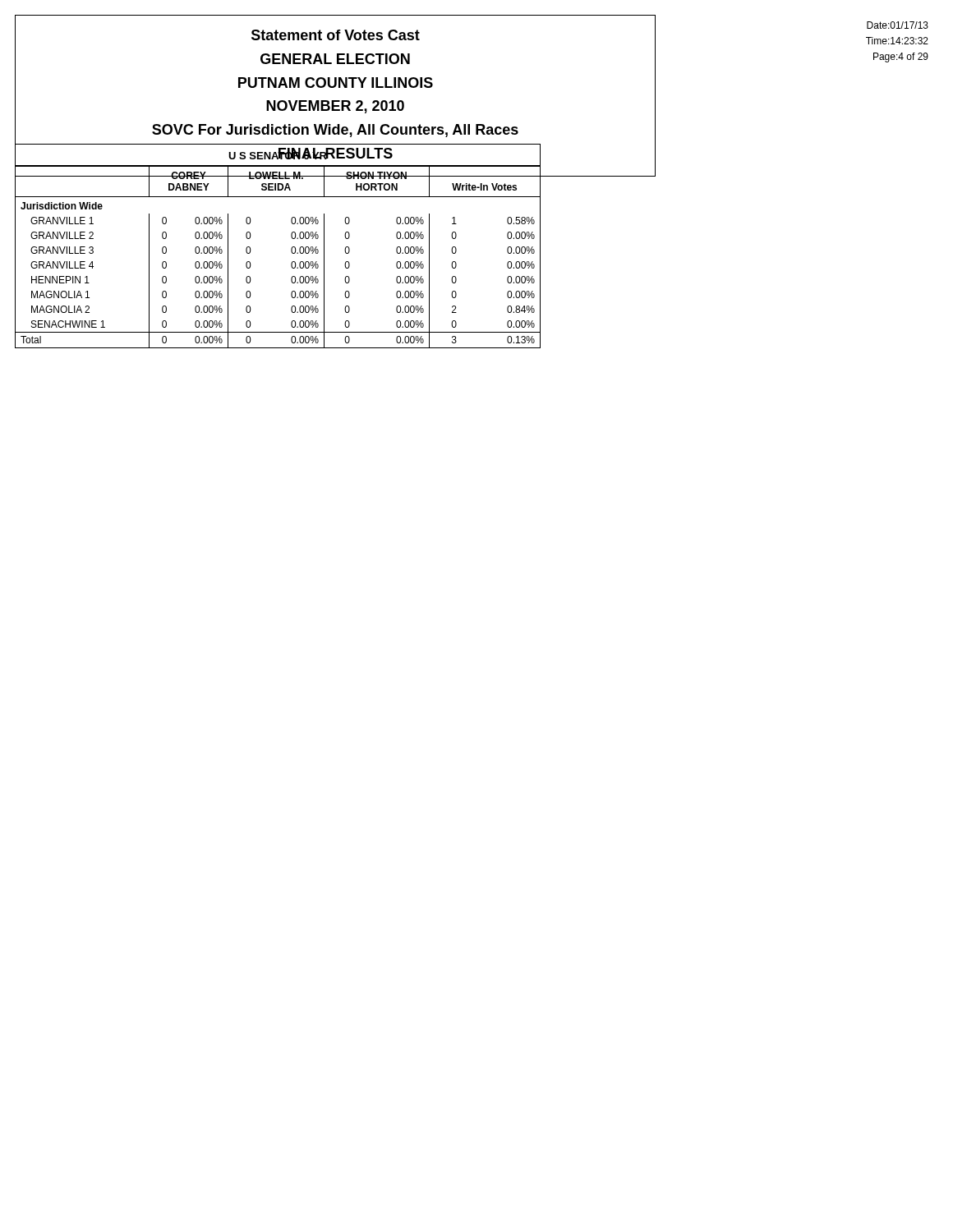Locate the table with the text "GRANVILLE 3"
Image resolution: width=953 pixels, height=1232 pixels.
pos(278,257)
